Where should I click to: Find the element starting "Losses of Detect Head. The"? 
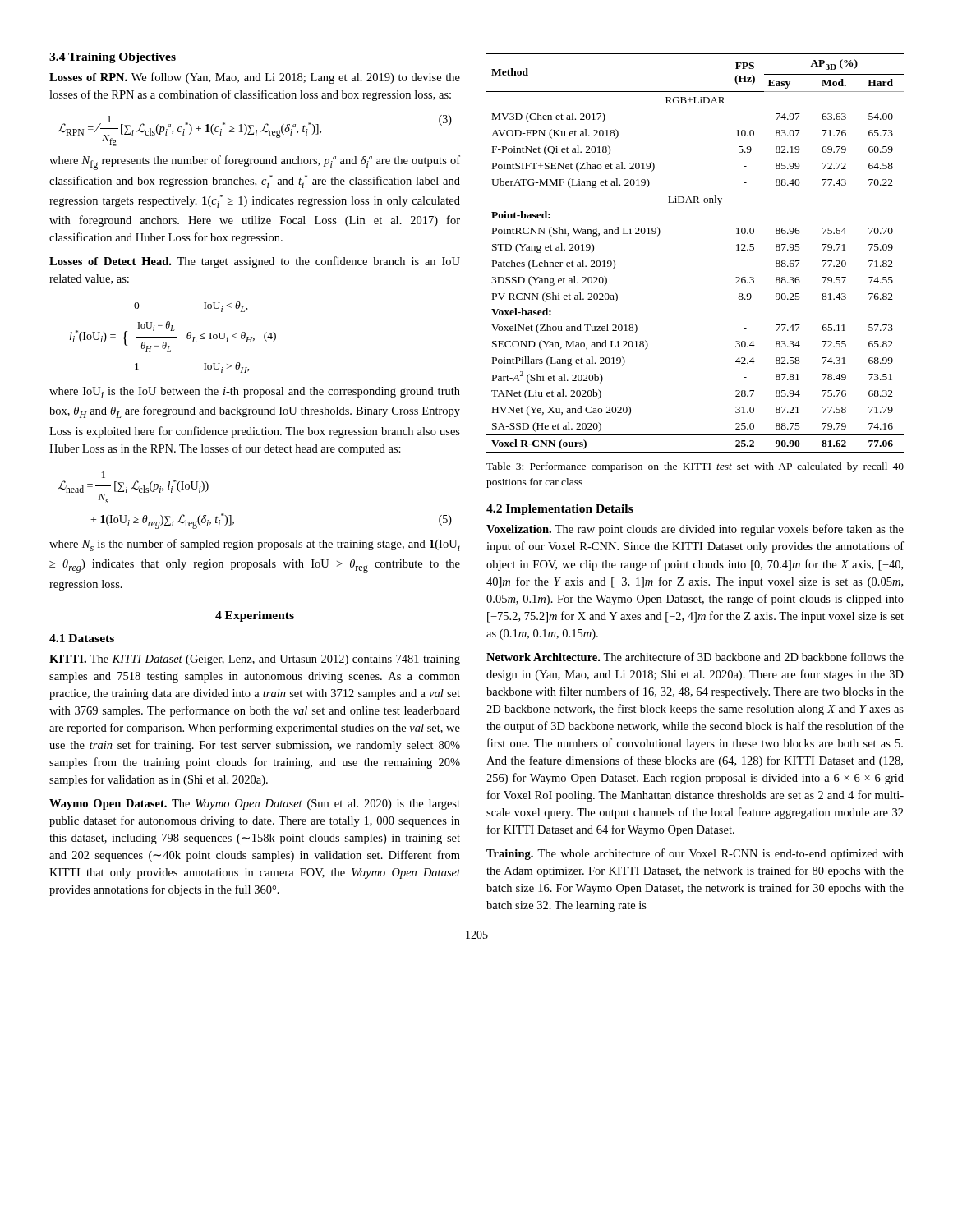coord(255,271)
